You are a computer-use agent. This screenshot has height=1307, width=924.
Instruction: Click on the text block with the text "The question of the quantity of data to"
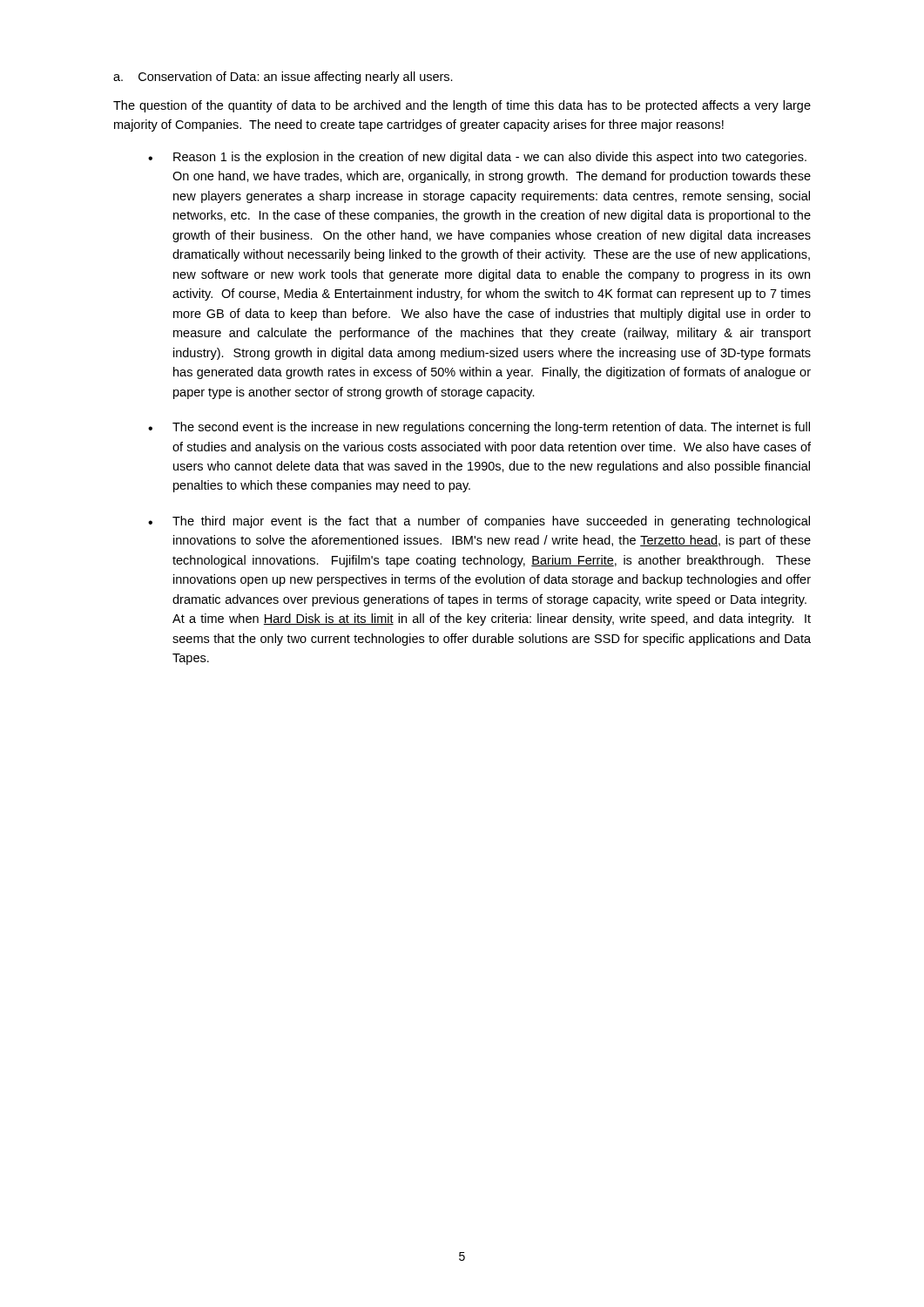462,115
